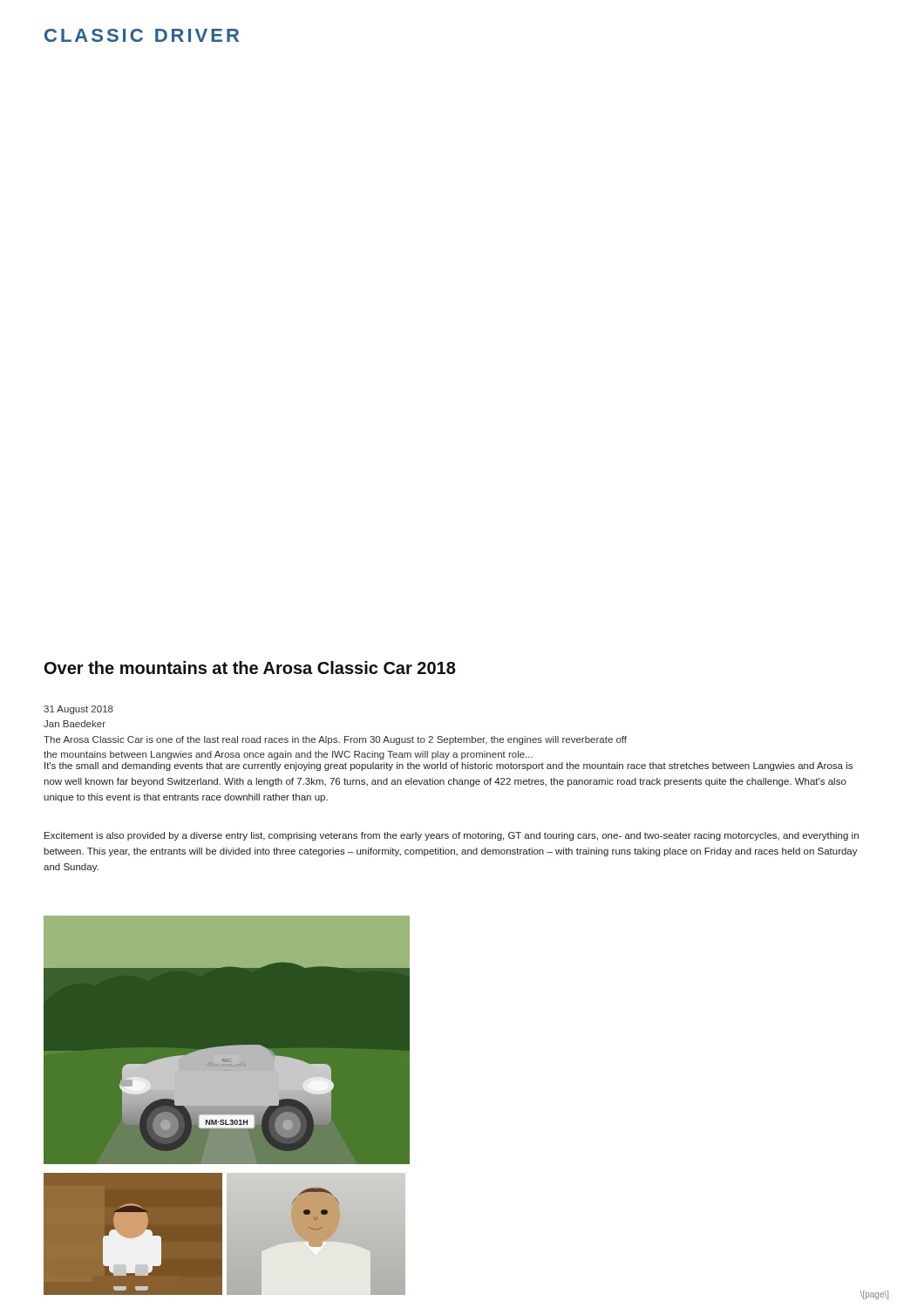
Task: Find the element starting "31 August 2018 Jan"
Action: (x=340, y=732)
